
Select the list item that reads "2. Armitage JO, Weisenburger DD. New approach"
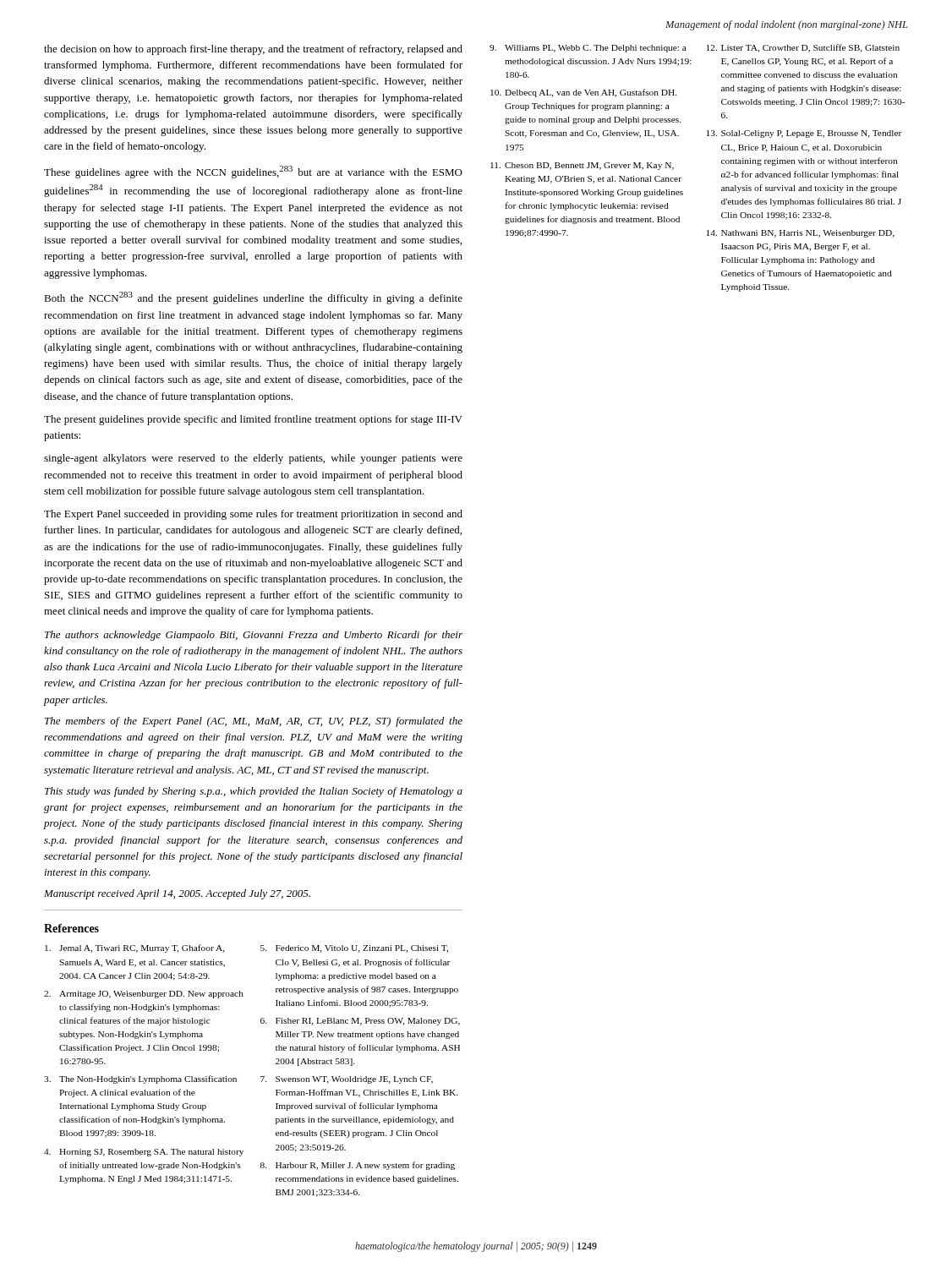(145, 1027)
